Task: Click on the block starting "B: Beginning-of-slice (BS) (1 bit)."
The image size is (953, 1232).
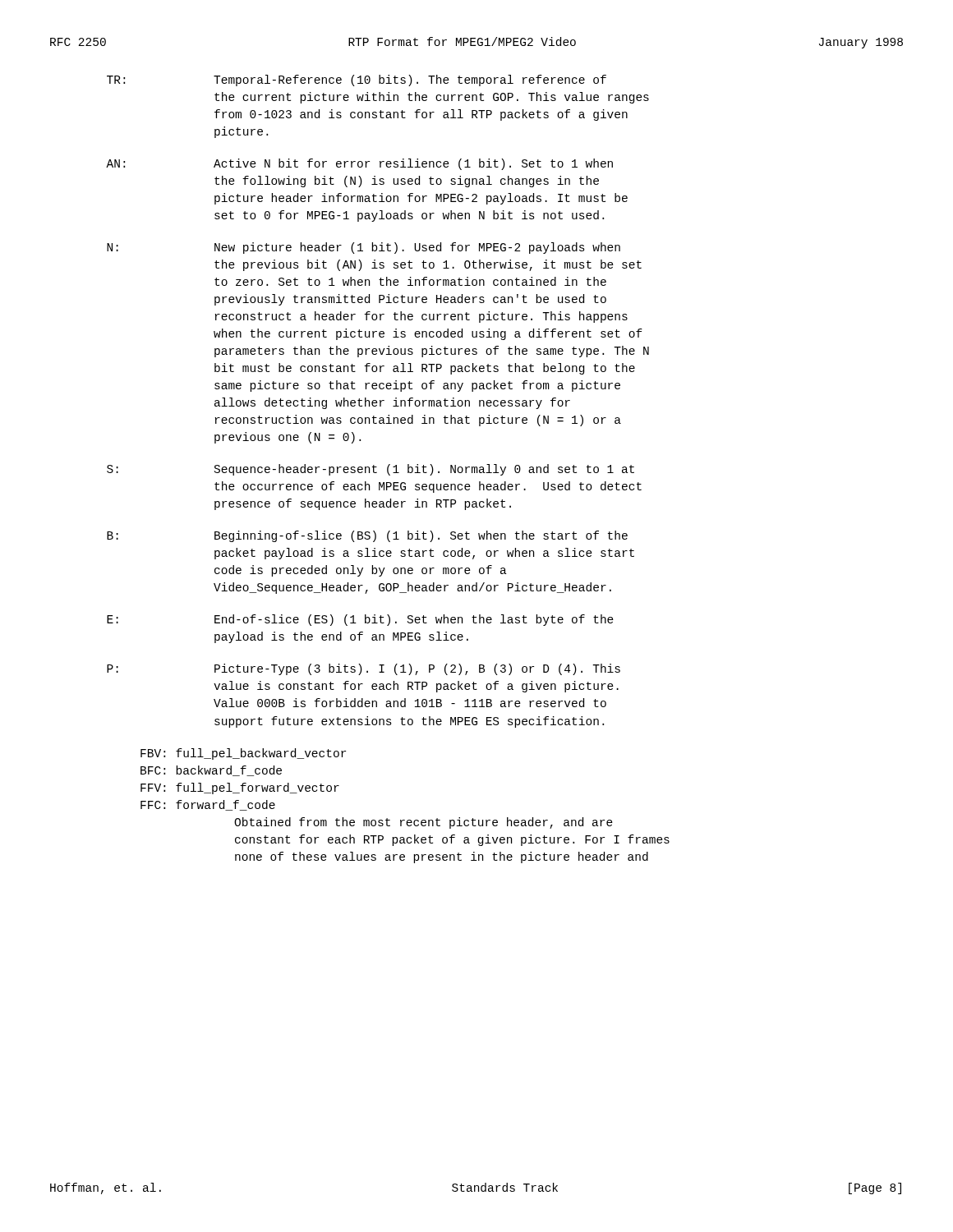Action: point(476,563)
